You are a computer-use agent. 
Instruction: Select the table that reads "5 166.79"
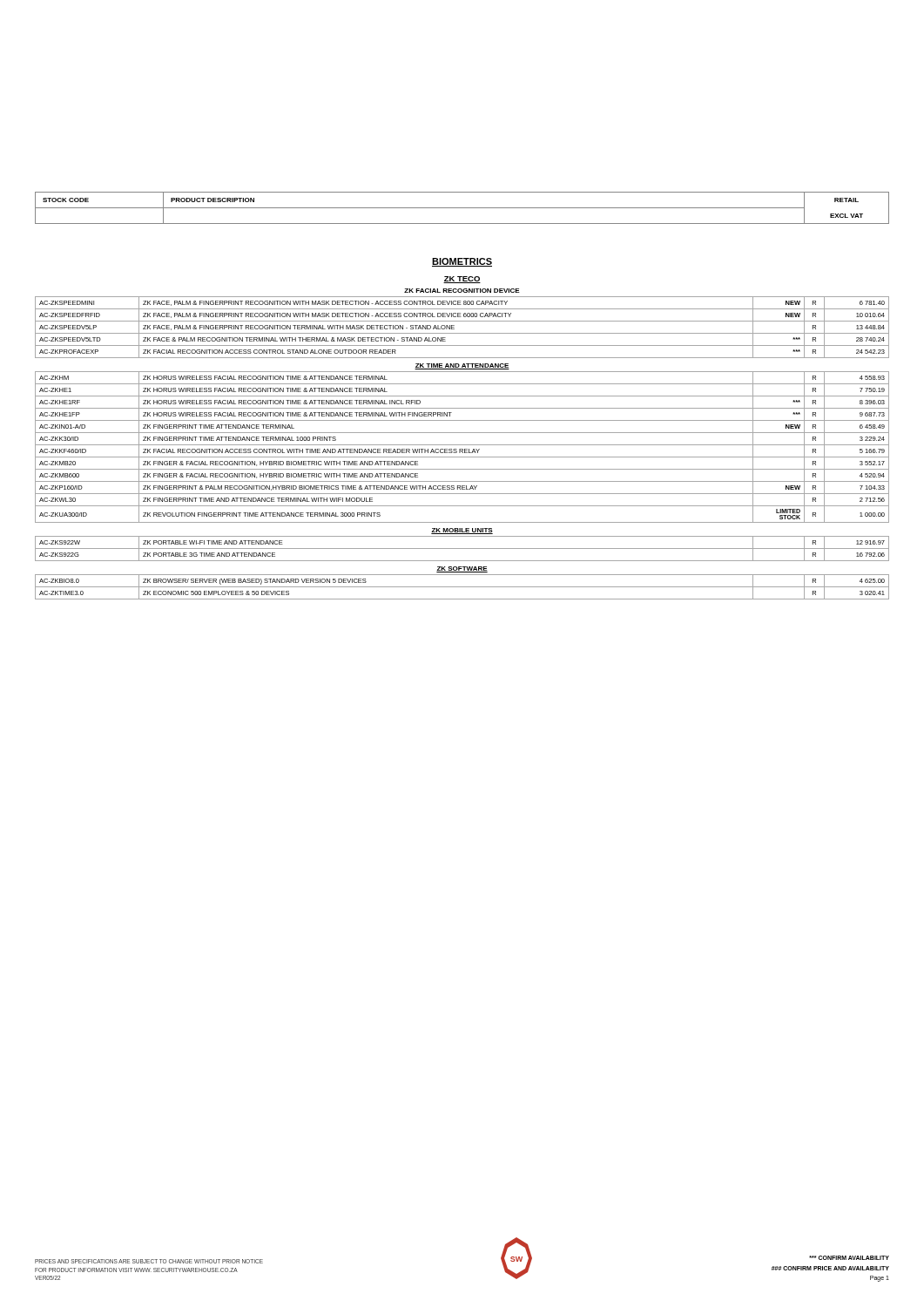[x=462, y=447]
